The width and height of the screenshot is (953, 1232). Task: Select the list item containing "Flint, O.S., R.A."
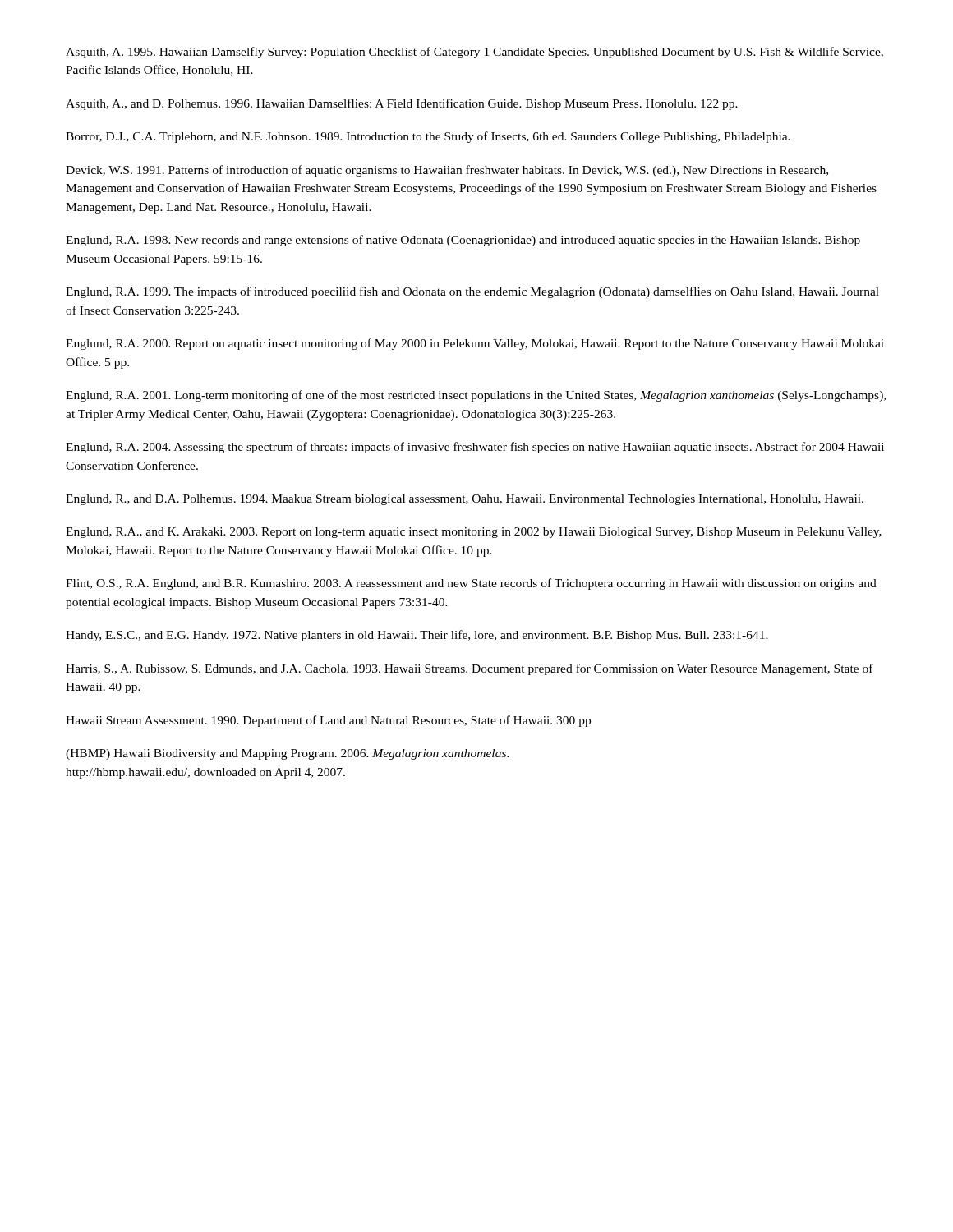[x=471, y=592]
